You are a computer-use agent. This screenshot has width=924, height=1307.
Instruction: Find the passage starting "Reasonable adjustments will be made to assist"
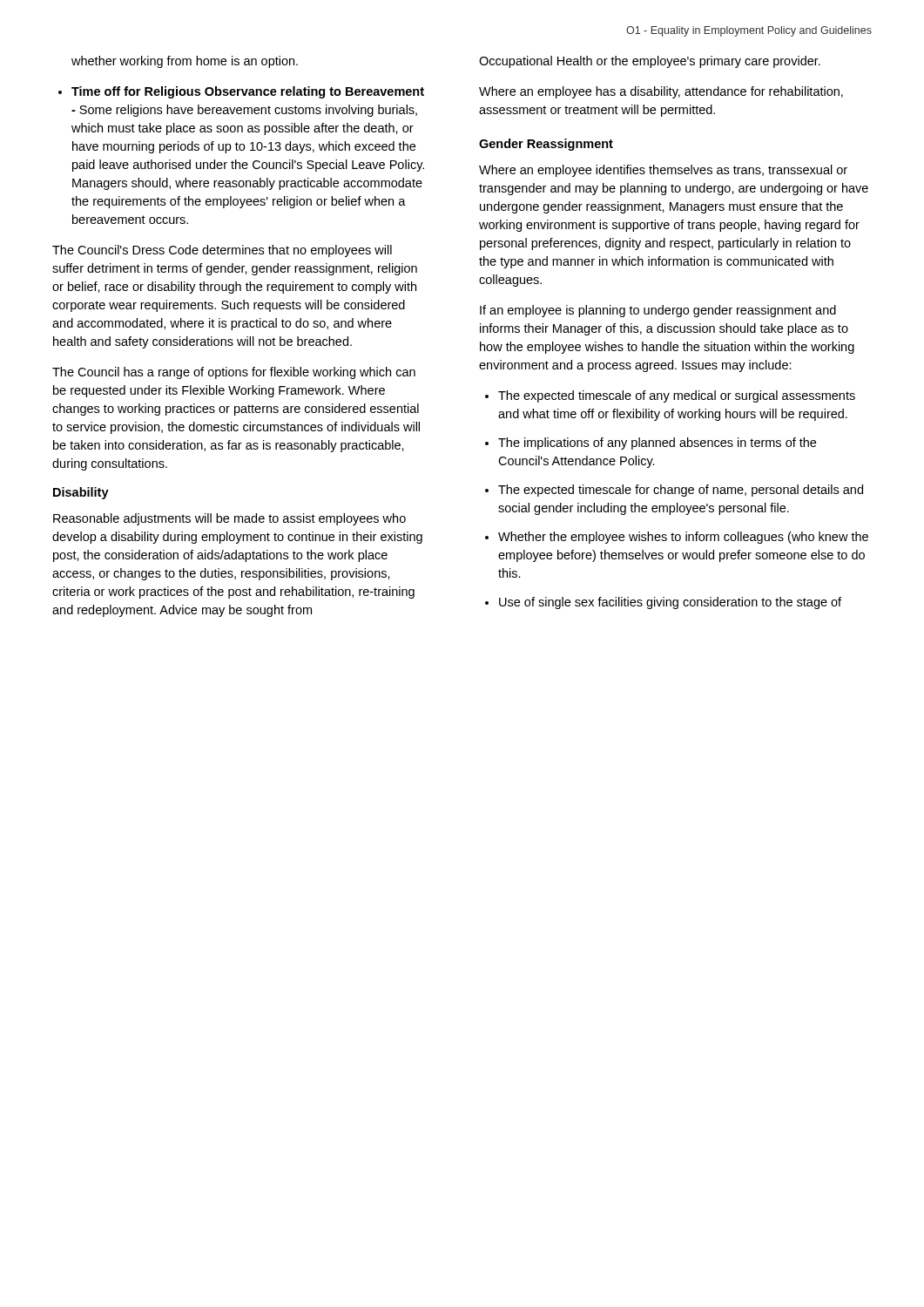[x=238, y=565]
